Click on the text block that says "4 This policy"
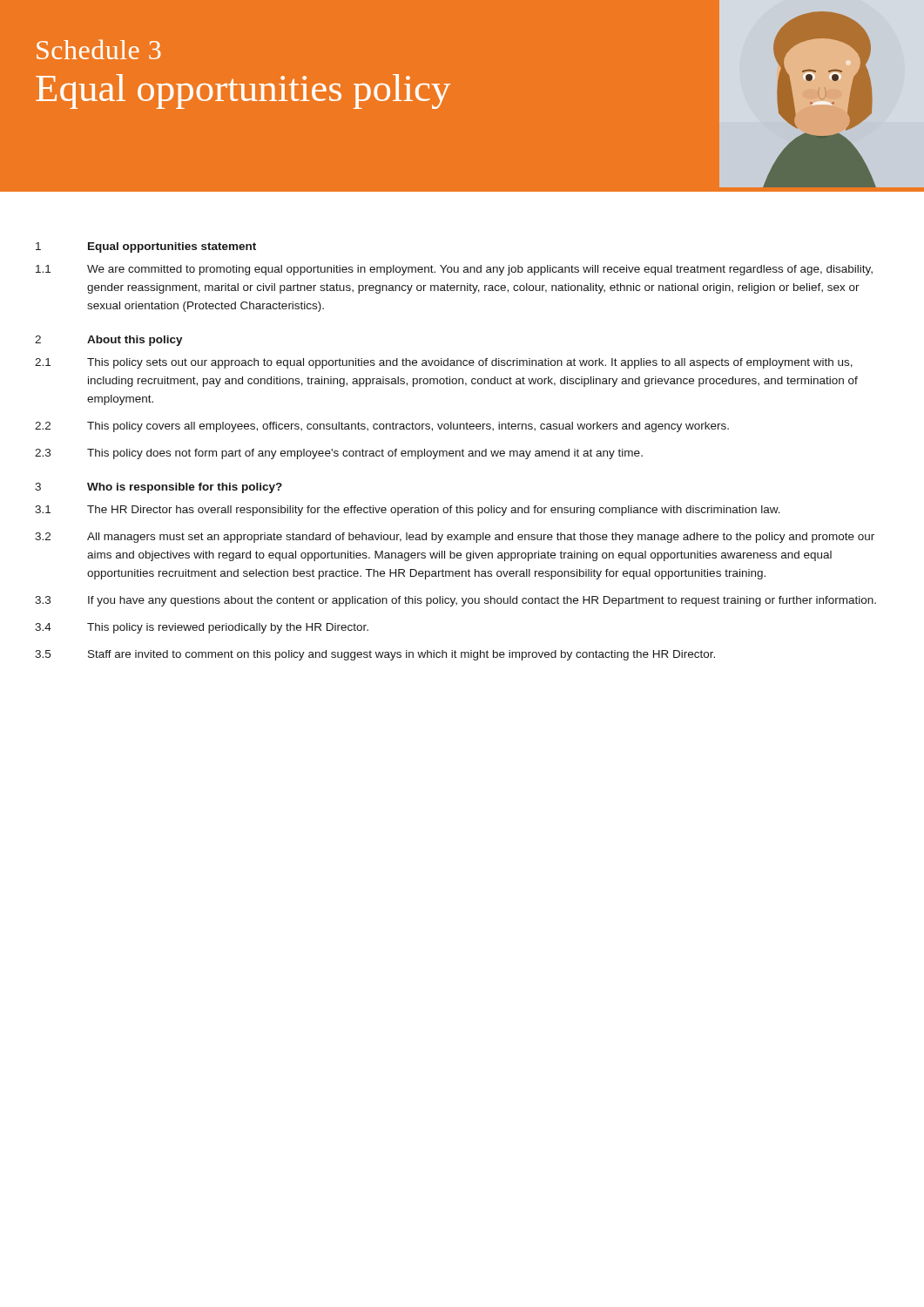Viewport: 924px width, 1307px height. click(x=202, y=628)
